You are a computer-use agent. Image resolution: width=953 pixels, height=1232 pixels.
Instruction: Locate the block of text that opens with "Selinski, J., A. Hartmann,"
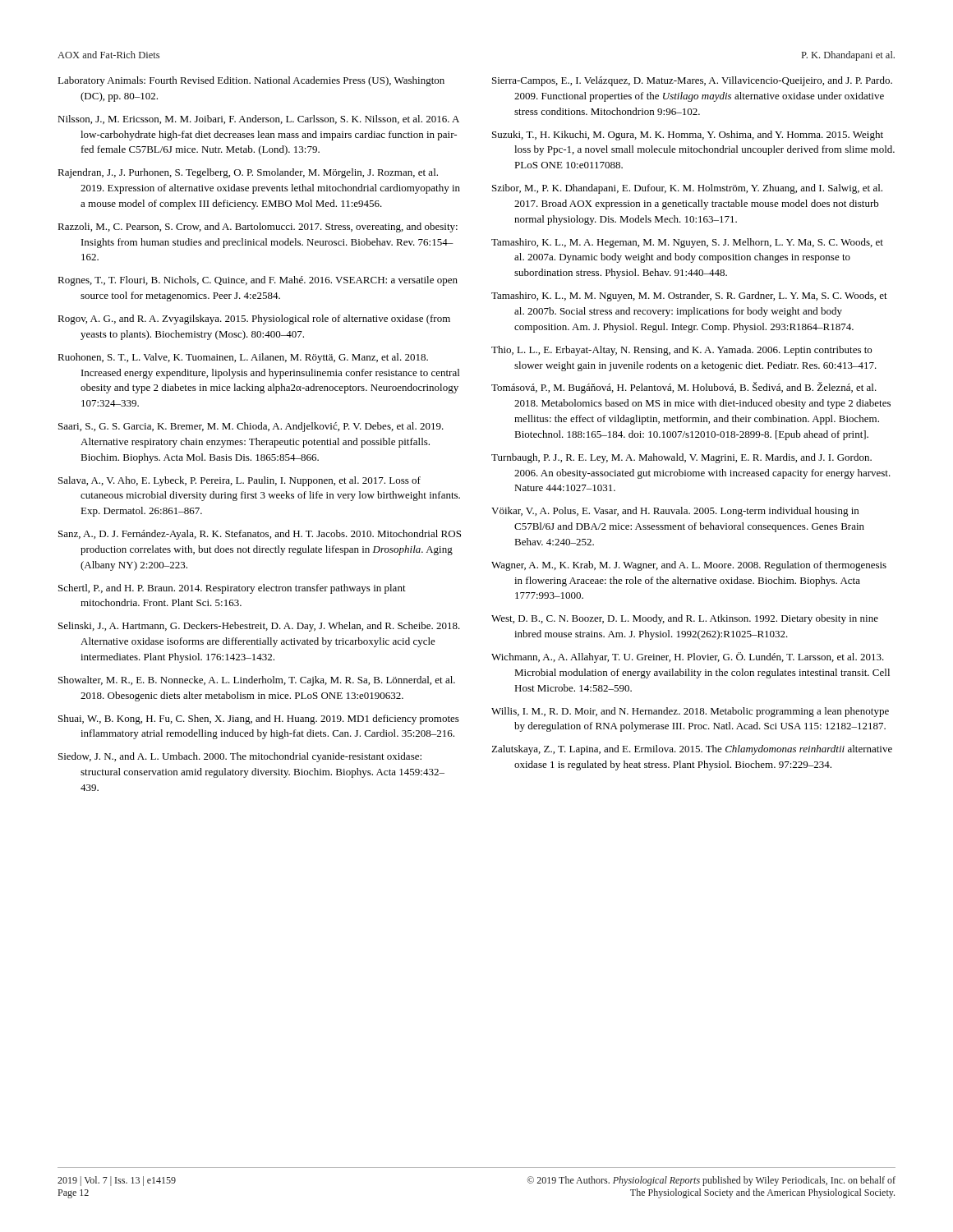[x=259, y=641]
